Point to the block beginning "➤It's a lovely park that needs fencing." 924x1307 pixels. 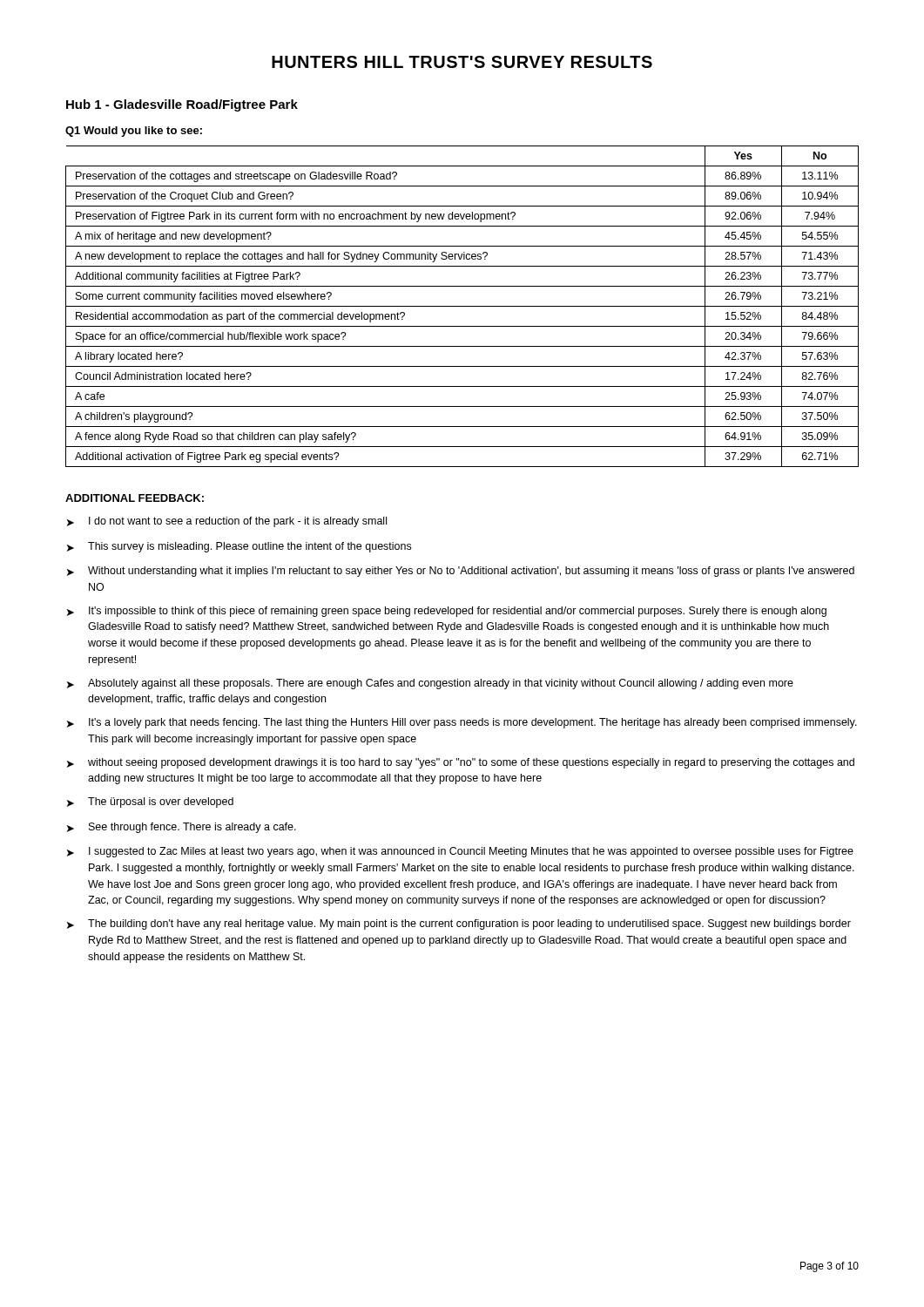(x=462, y=731)
